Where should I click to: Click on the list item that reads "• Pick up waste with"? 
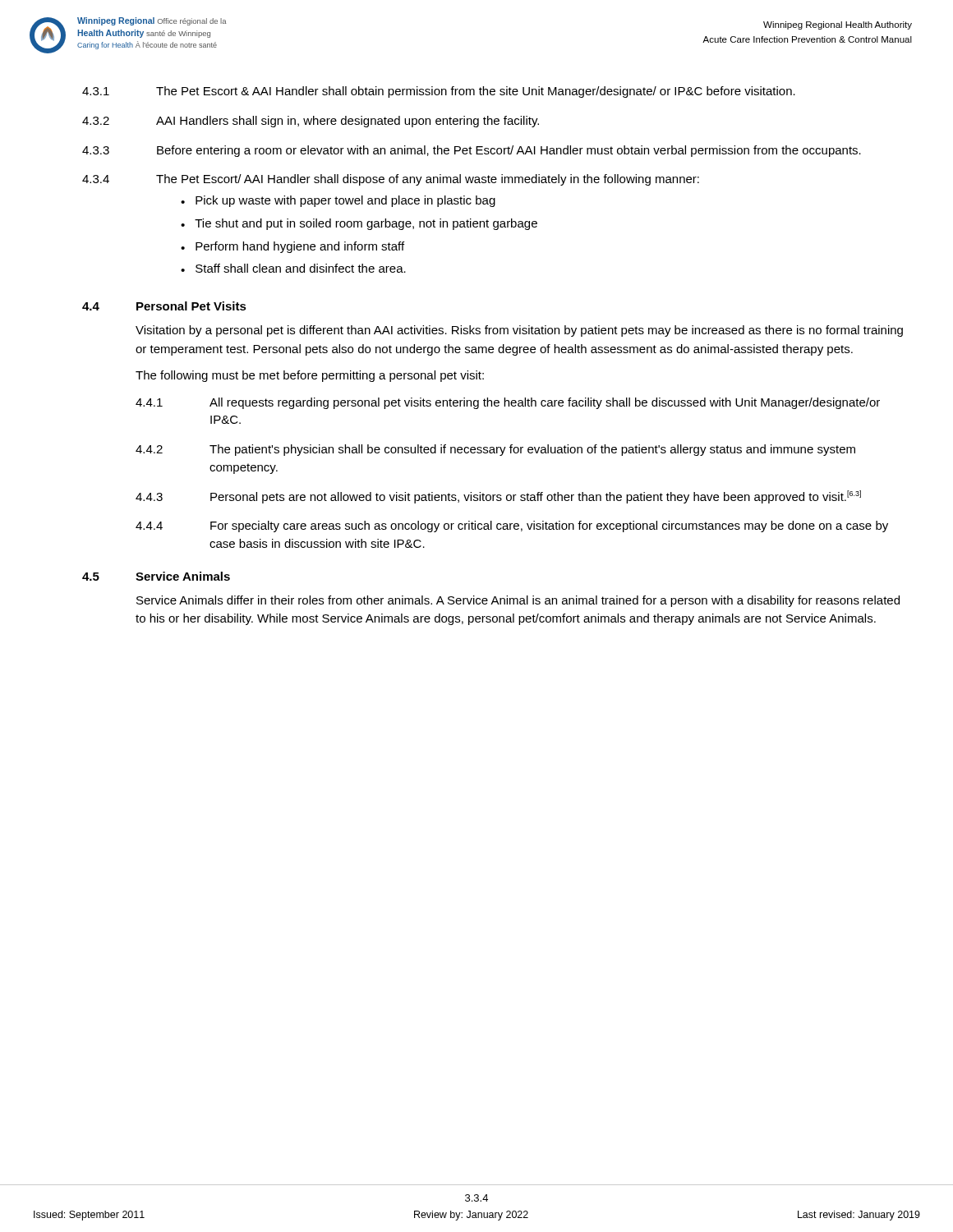click(338, 201)
